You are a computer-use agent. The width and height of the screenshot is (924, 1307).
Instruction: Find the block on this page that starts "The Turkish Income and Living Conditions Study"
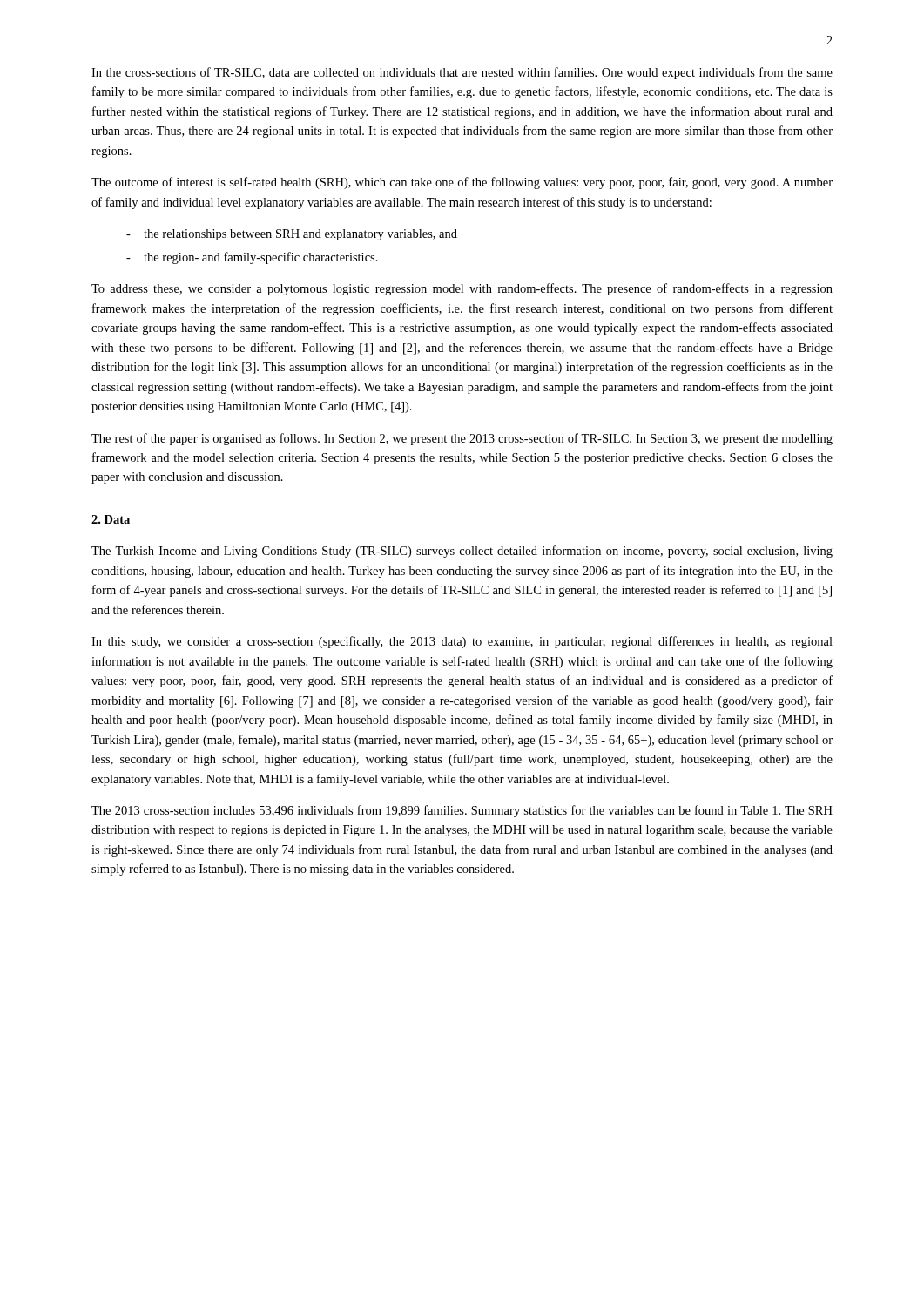[x=462, y=581]
